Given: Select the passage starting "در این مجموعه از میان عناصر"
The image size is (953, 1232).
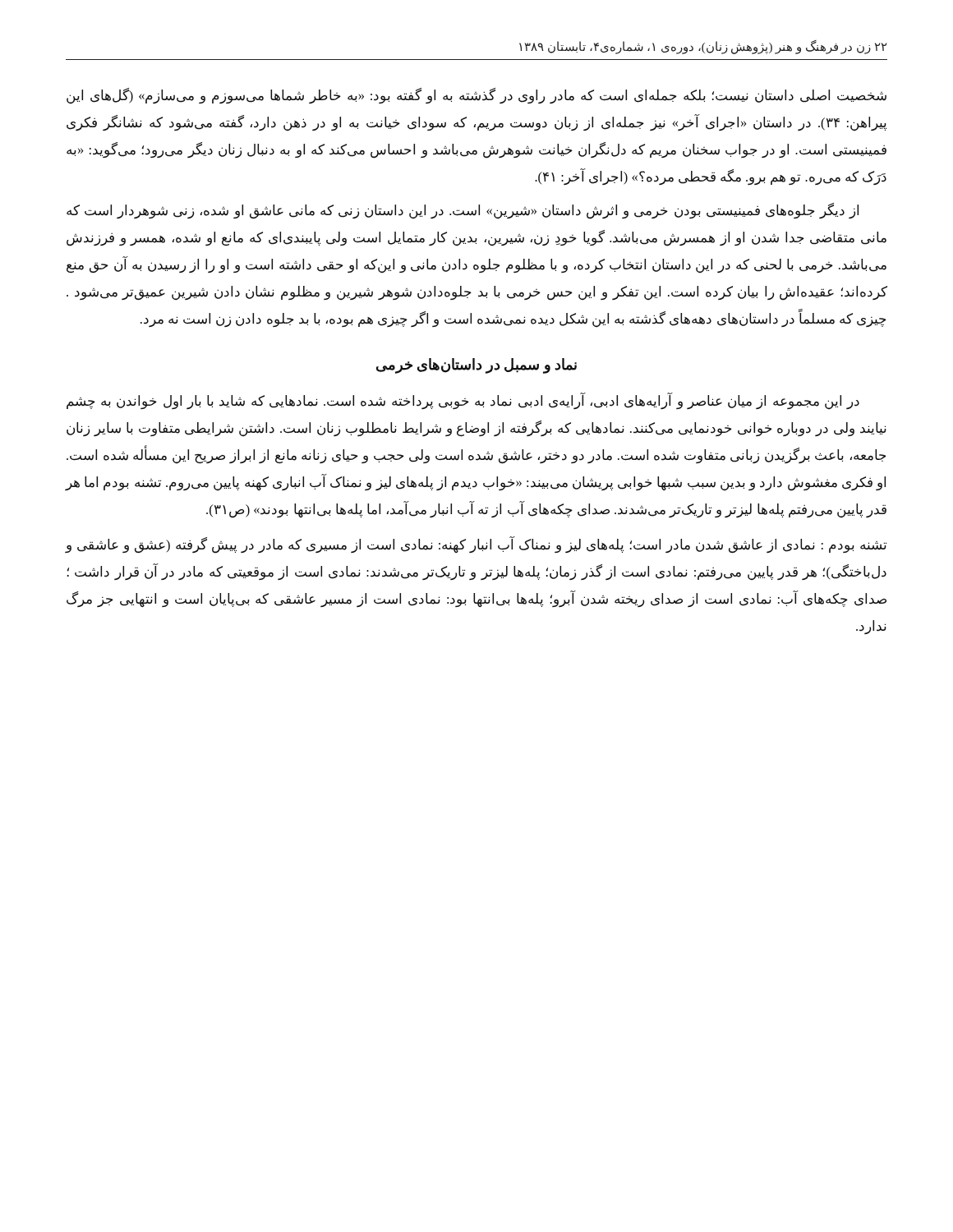Looking at the screenshot, I should [476, 455].
